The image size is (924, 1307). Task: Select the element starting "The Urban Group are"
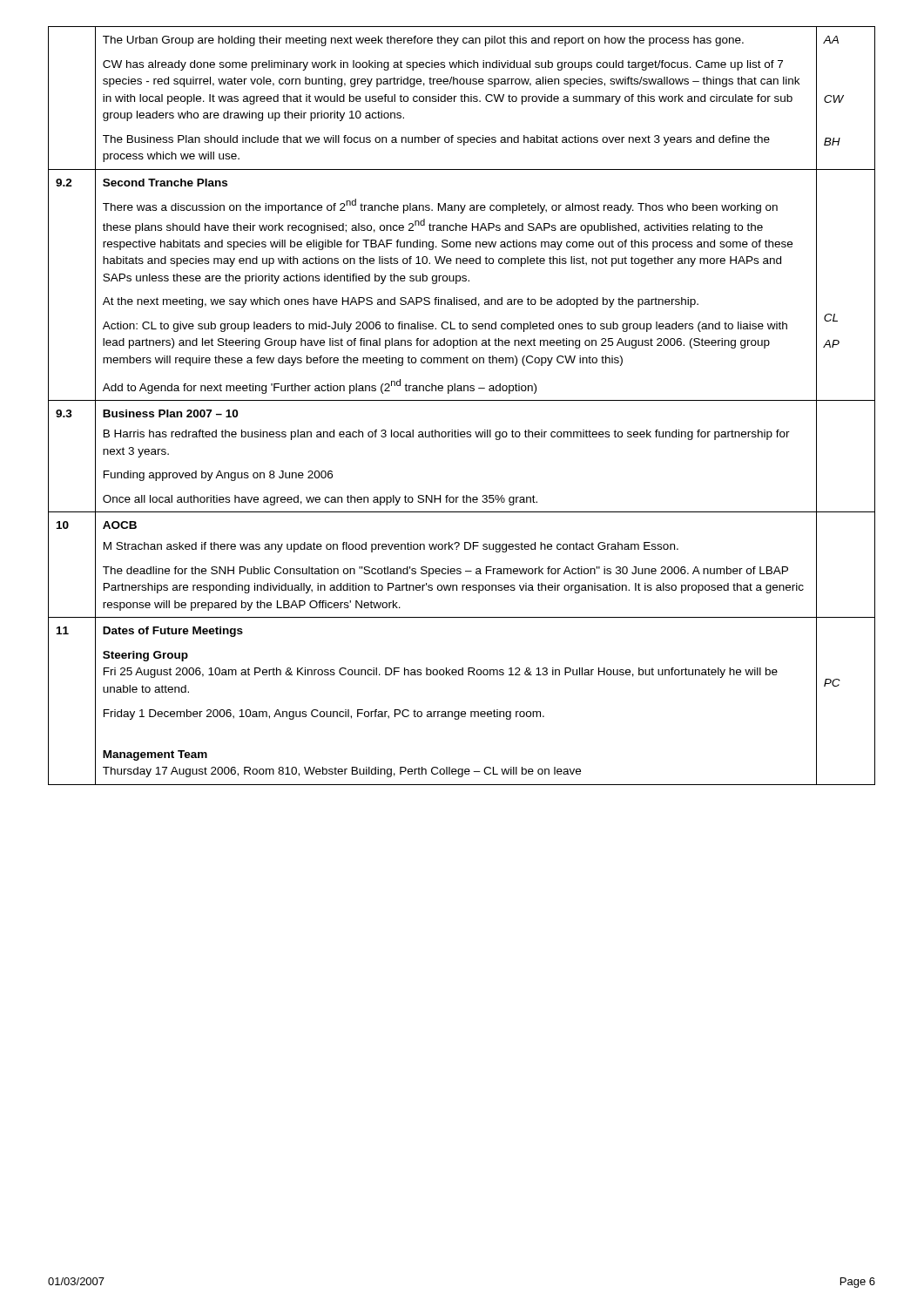(x=456, y=98)
